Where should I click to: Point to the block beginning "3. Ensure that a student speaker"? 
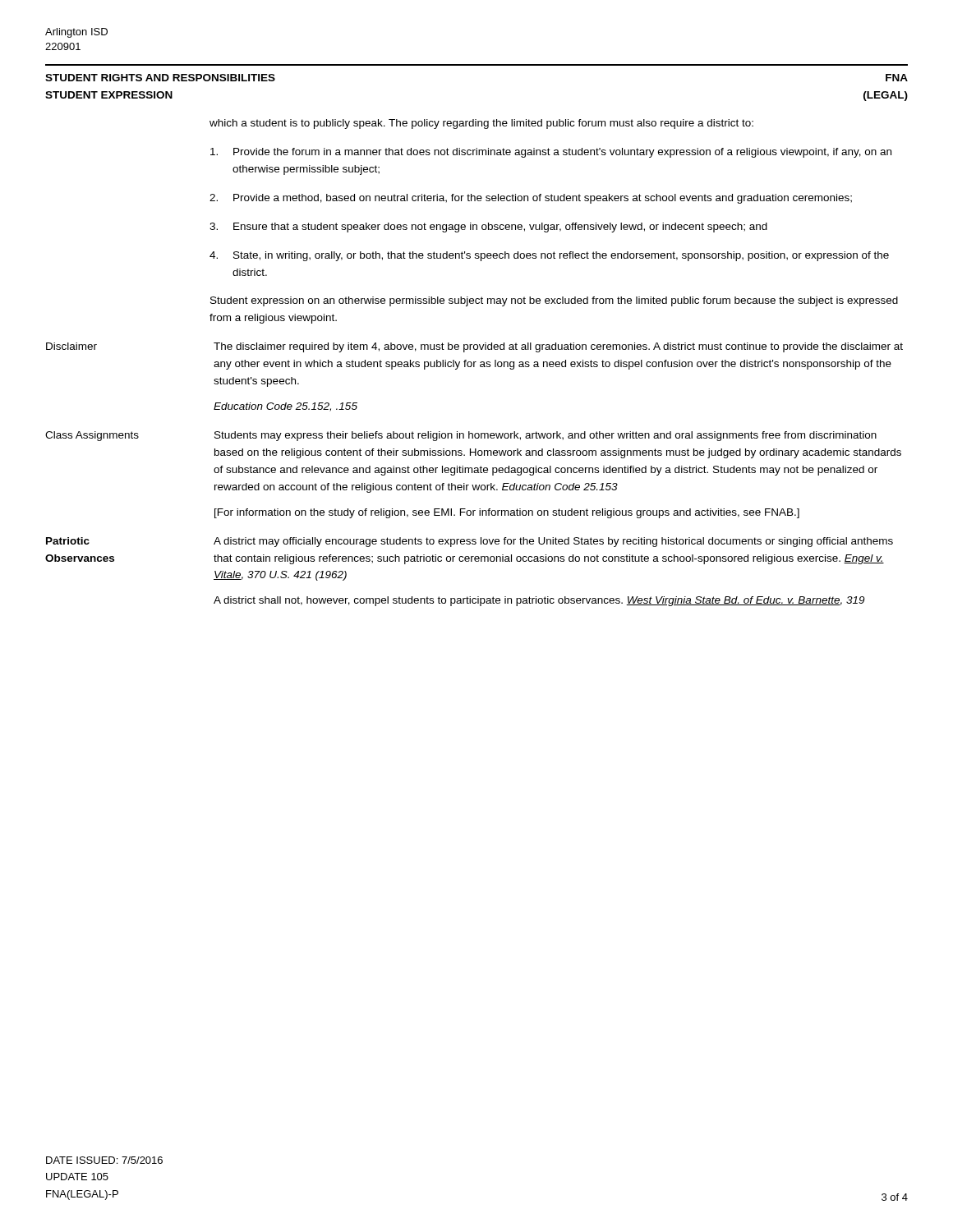(x=559, y=227)
